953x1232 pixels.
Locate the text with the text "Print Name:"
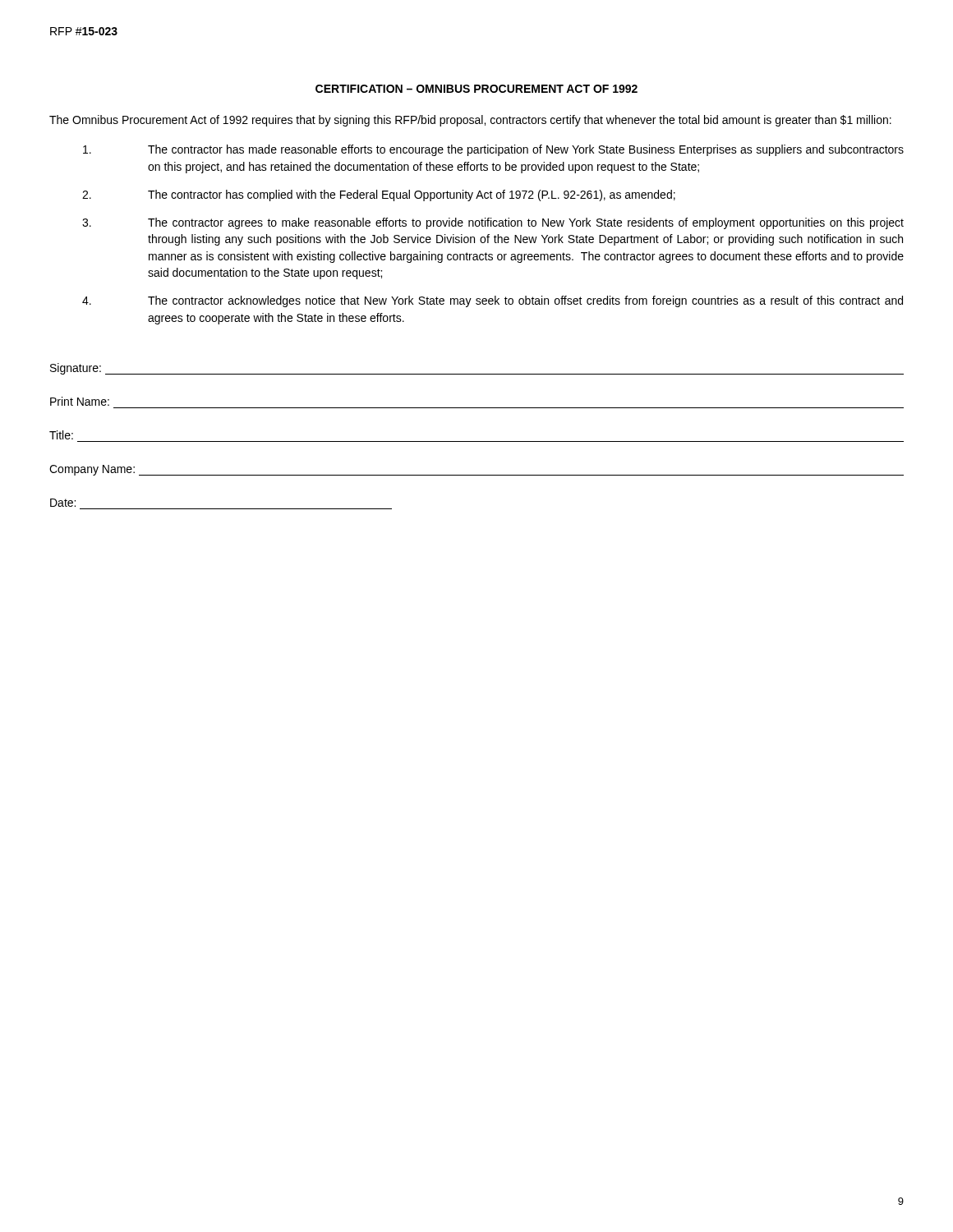tap(476, 400)
